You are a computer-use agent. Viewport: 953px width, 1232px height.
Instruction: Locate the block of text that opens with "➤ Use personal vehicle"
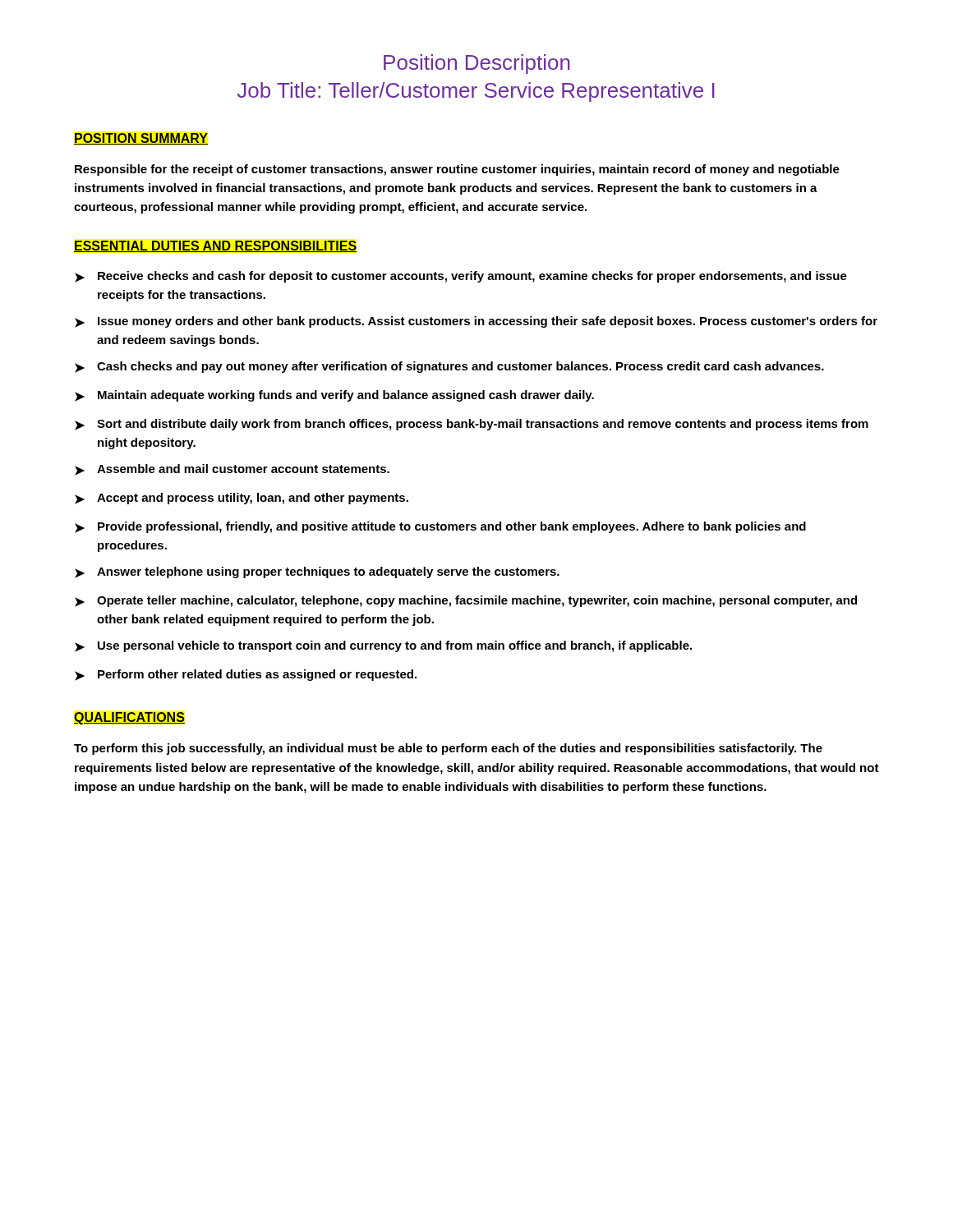476,647
